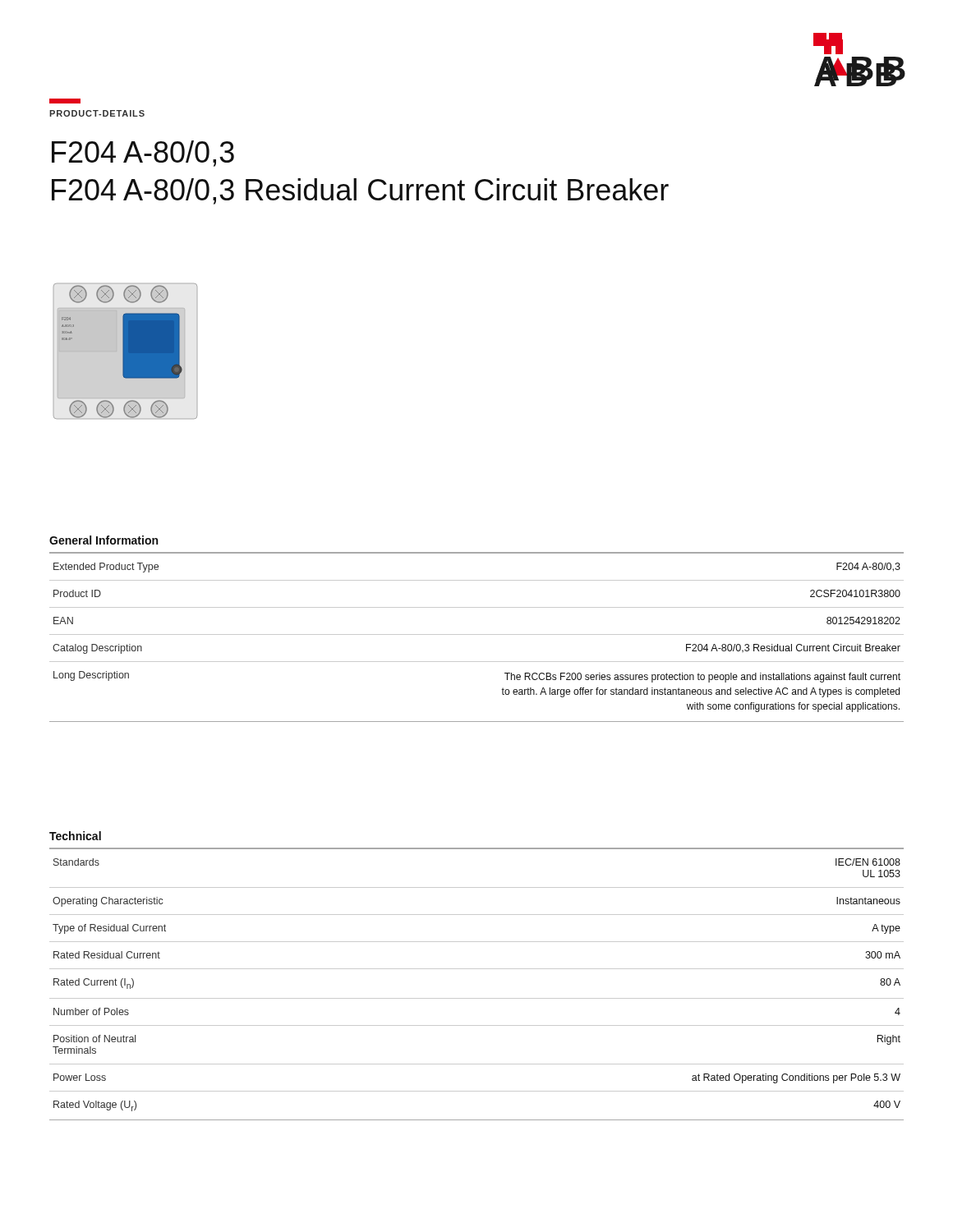Click on the title that reads "F204 A-80/0,3 F204 A-80/0,3"
This screenshot has width=953, height=1232.
[x=476, y=172]
